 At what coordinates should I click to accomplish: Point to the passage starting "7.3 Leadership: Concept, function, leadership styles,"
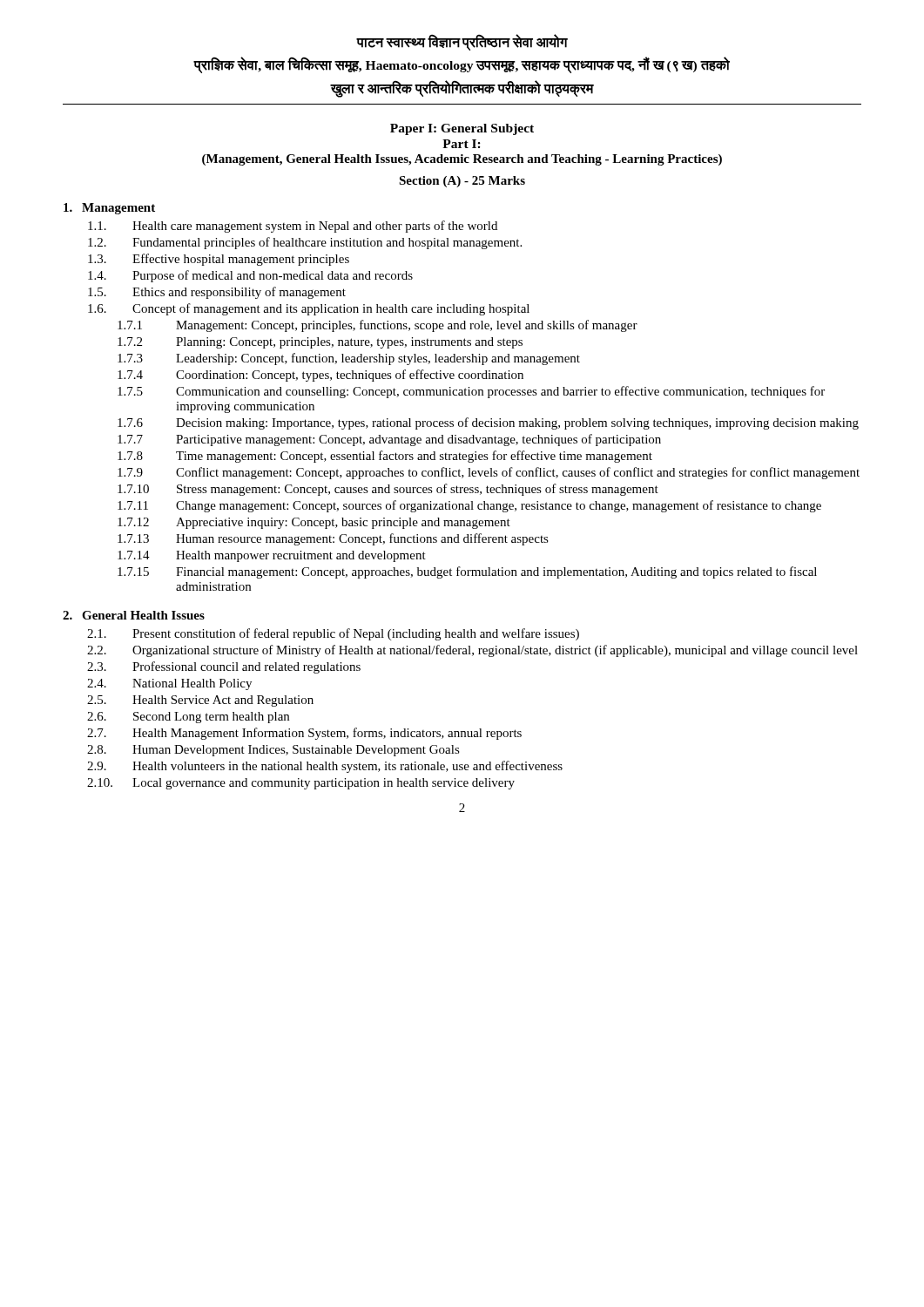489,359
